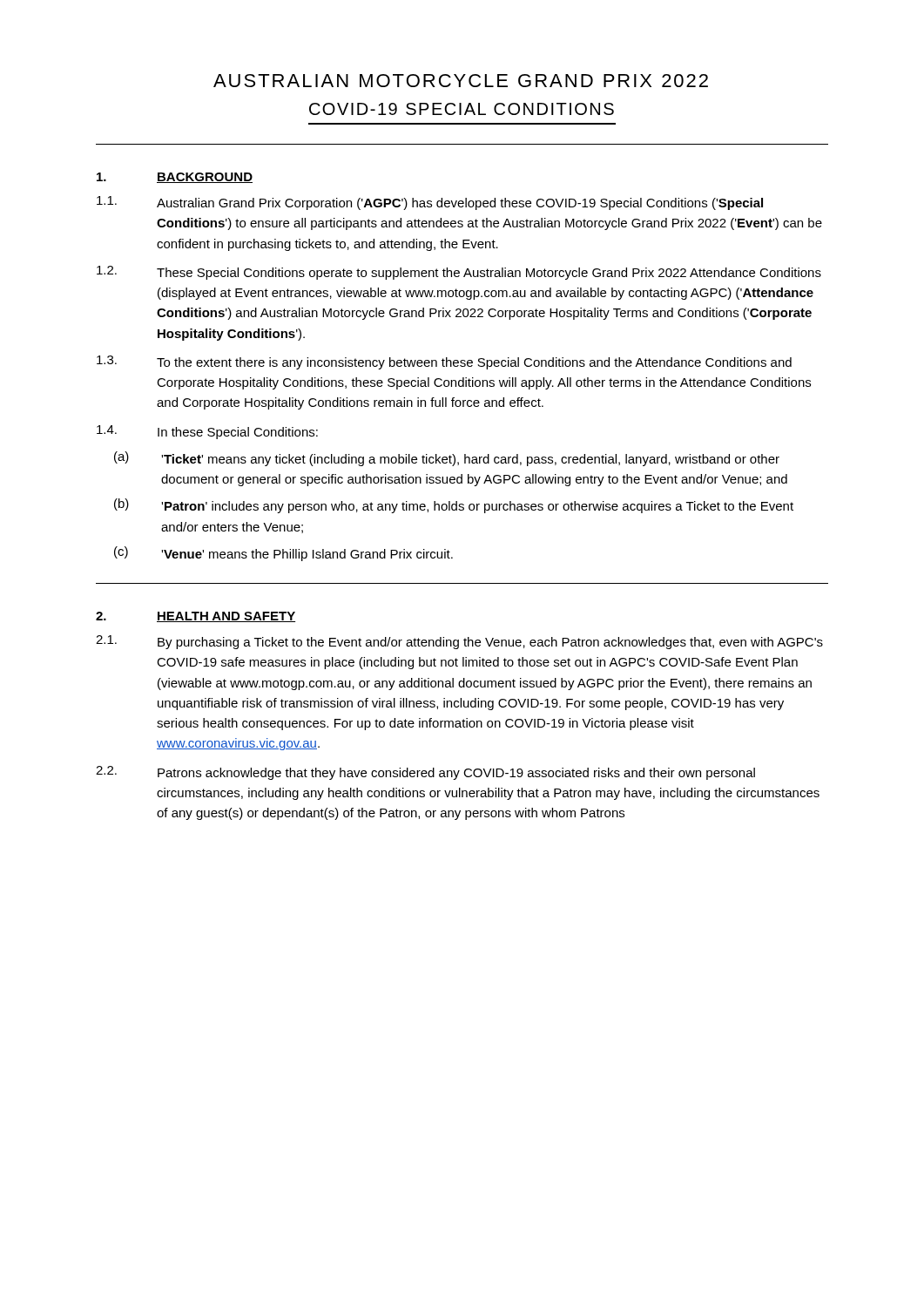
Task: Navigate to the passage starting "2. HEALTH AND SAFETY"
Action: [x=196, y=617]
